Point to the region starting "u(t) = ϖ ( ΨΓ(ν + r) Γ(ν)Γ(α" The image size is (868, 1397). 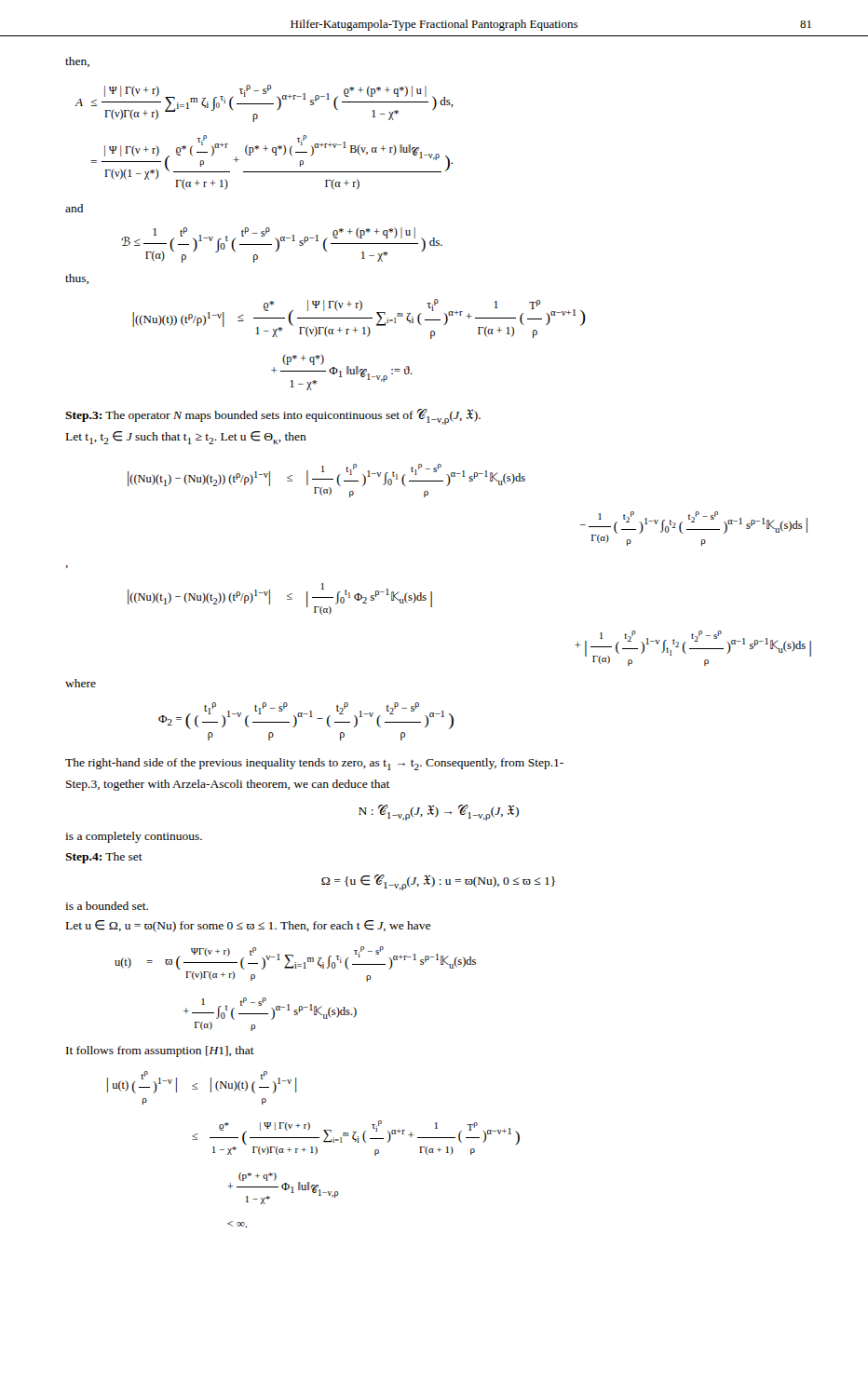coord(295,958)
